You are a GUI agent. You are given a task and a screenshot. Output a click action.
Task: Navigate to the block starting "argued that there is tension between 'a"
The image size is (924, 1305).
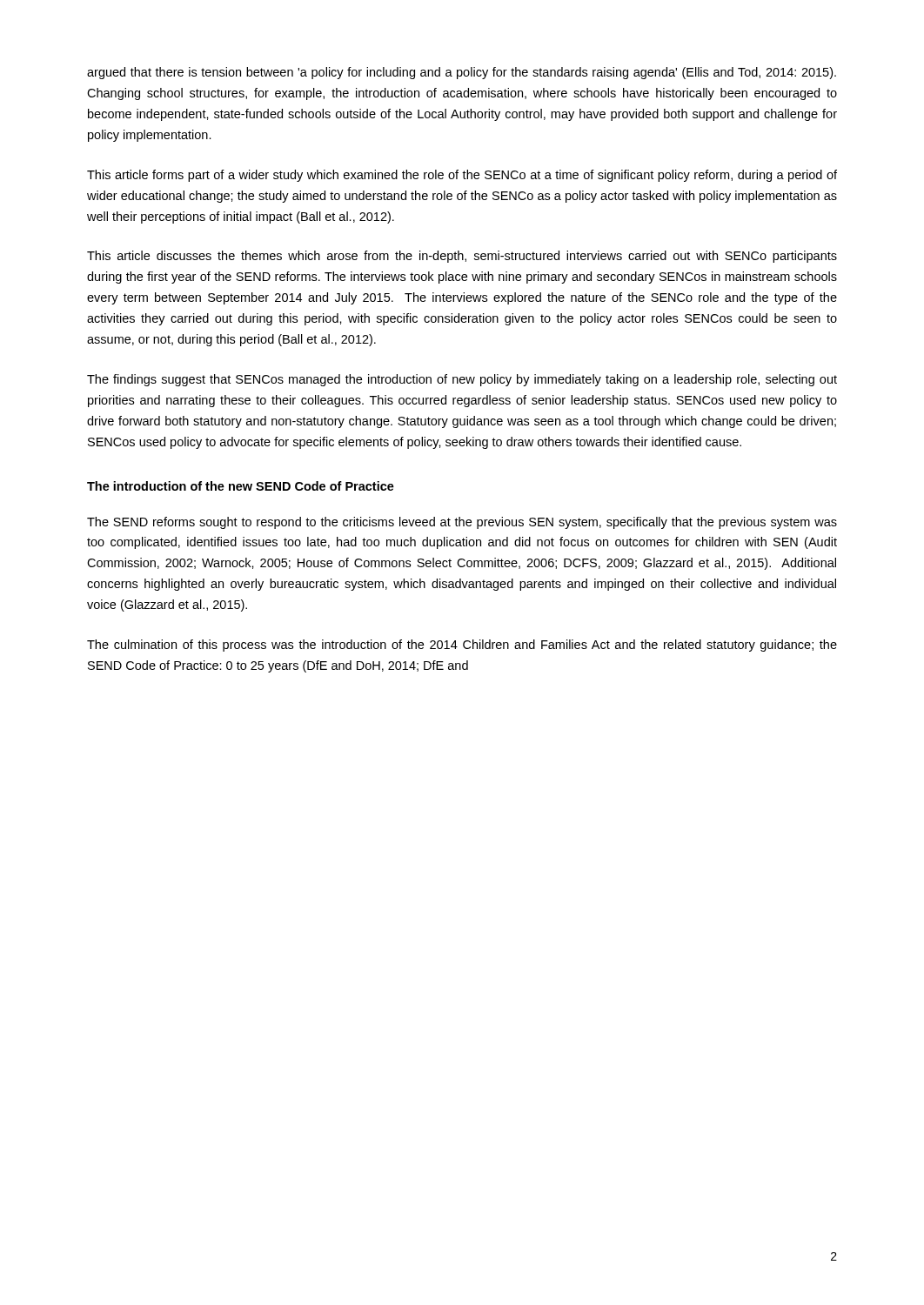click(x=462, y=103)
